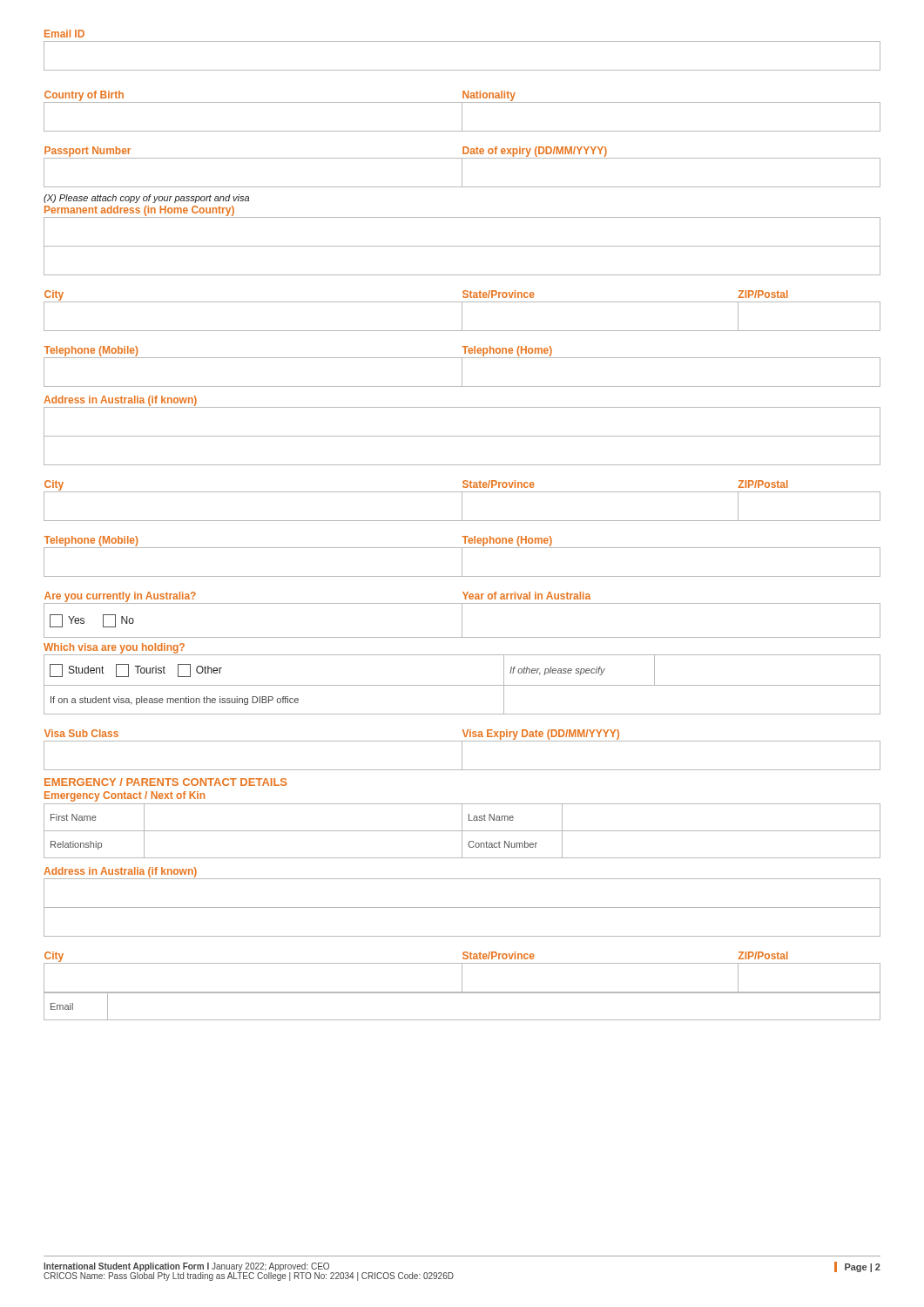Select the section header that reads "Email ID"
Screen dimensions: 1307x924
(64, 34)
